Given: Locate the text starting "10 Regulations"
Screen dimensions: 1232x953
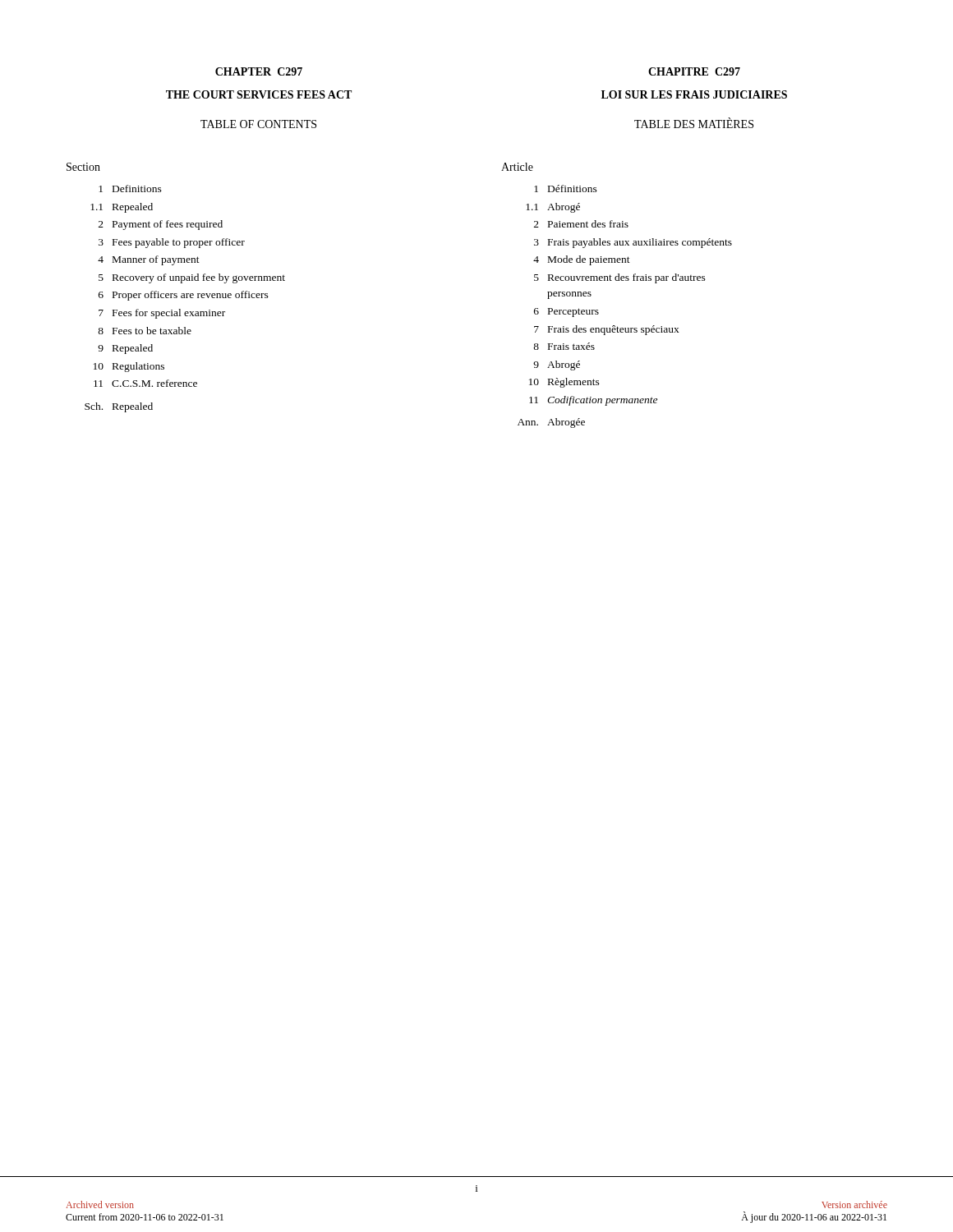Looking at the screenshot, I should click(x=129, y=367).
